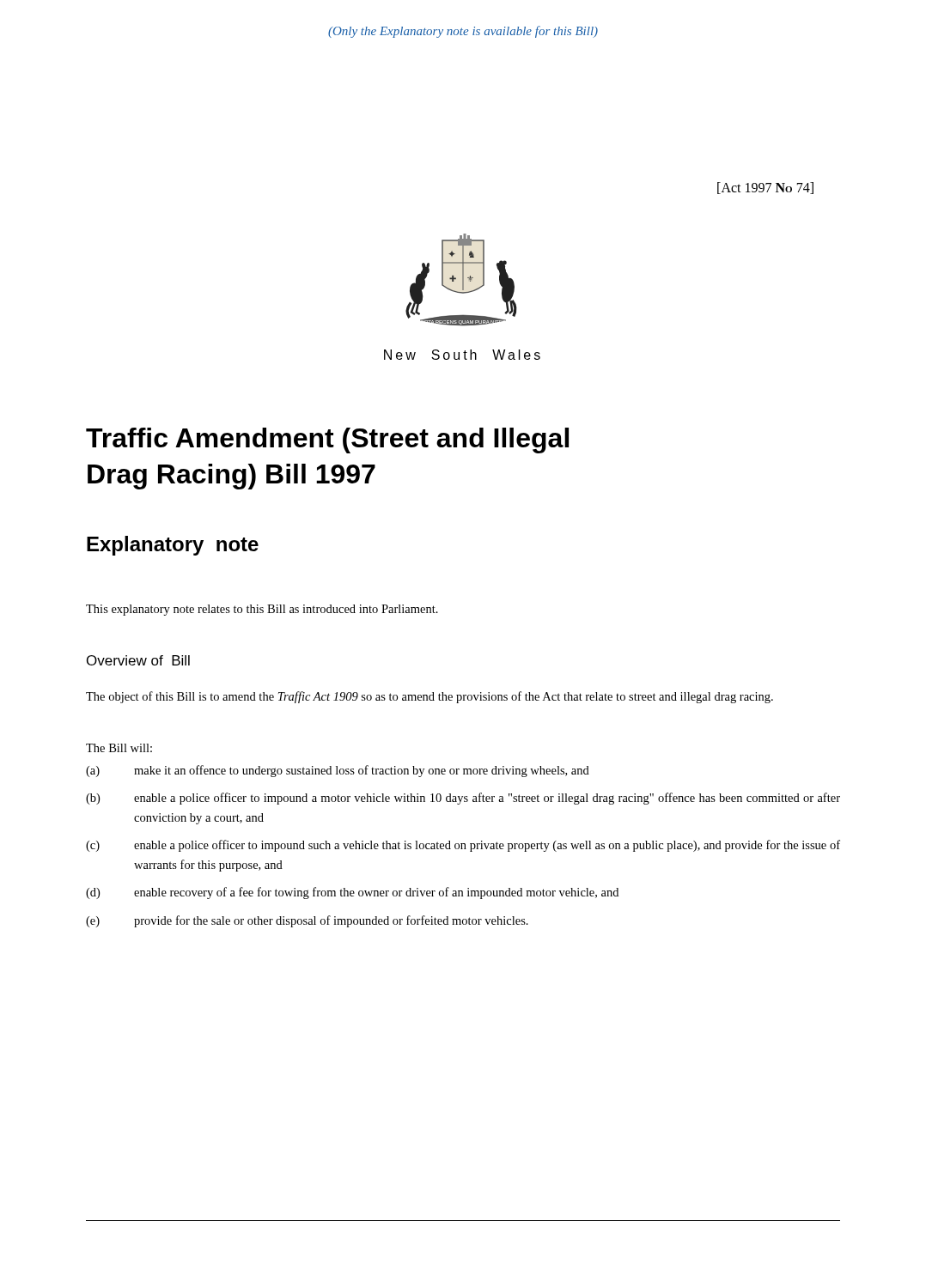Screen dimensions: 1288x926
Task: Point to the text starting "New South Wales"
Action: 463,355
